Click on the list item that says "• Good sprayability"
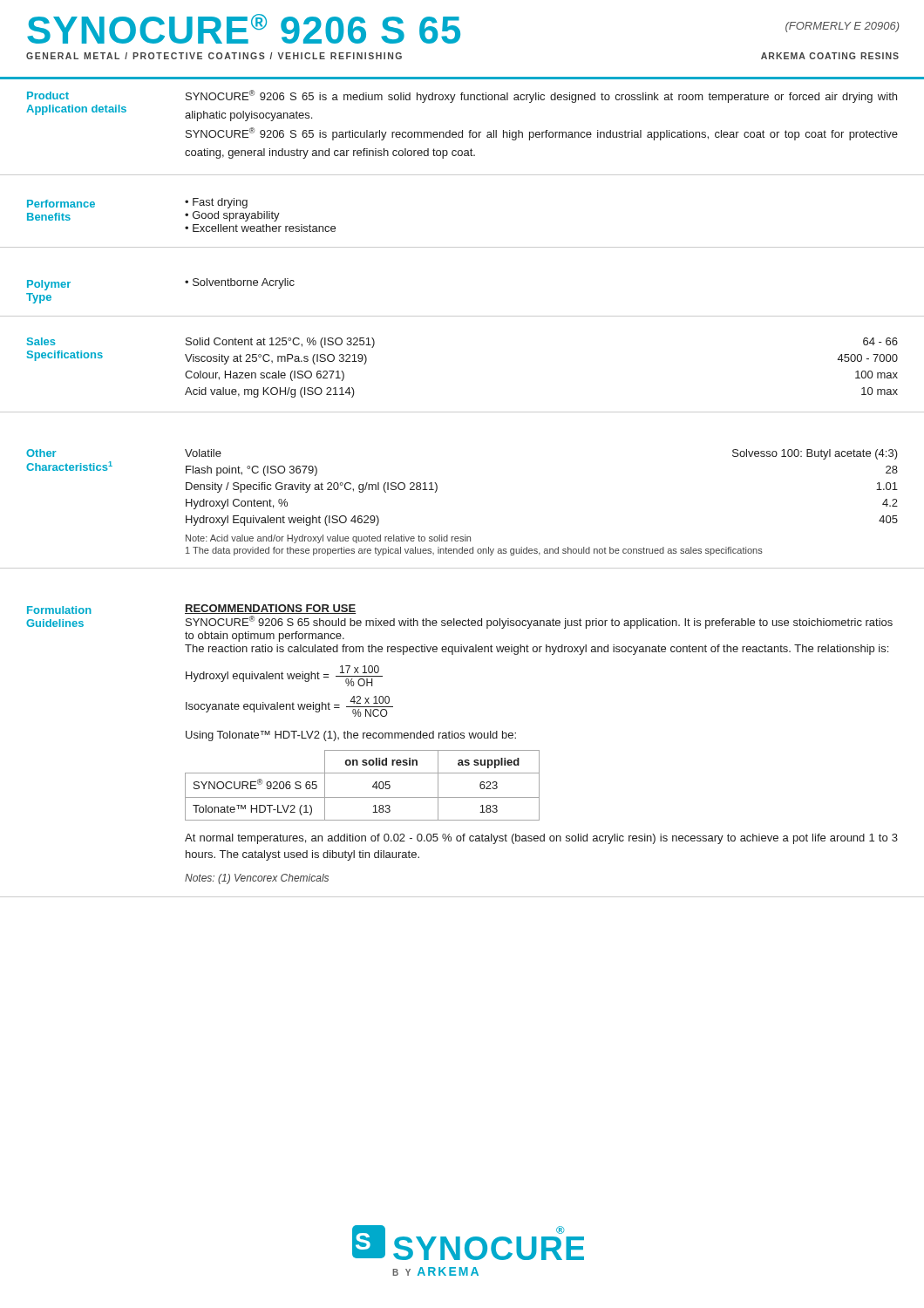This screenshot has height=1308, width=924. pos(232,215)
